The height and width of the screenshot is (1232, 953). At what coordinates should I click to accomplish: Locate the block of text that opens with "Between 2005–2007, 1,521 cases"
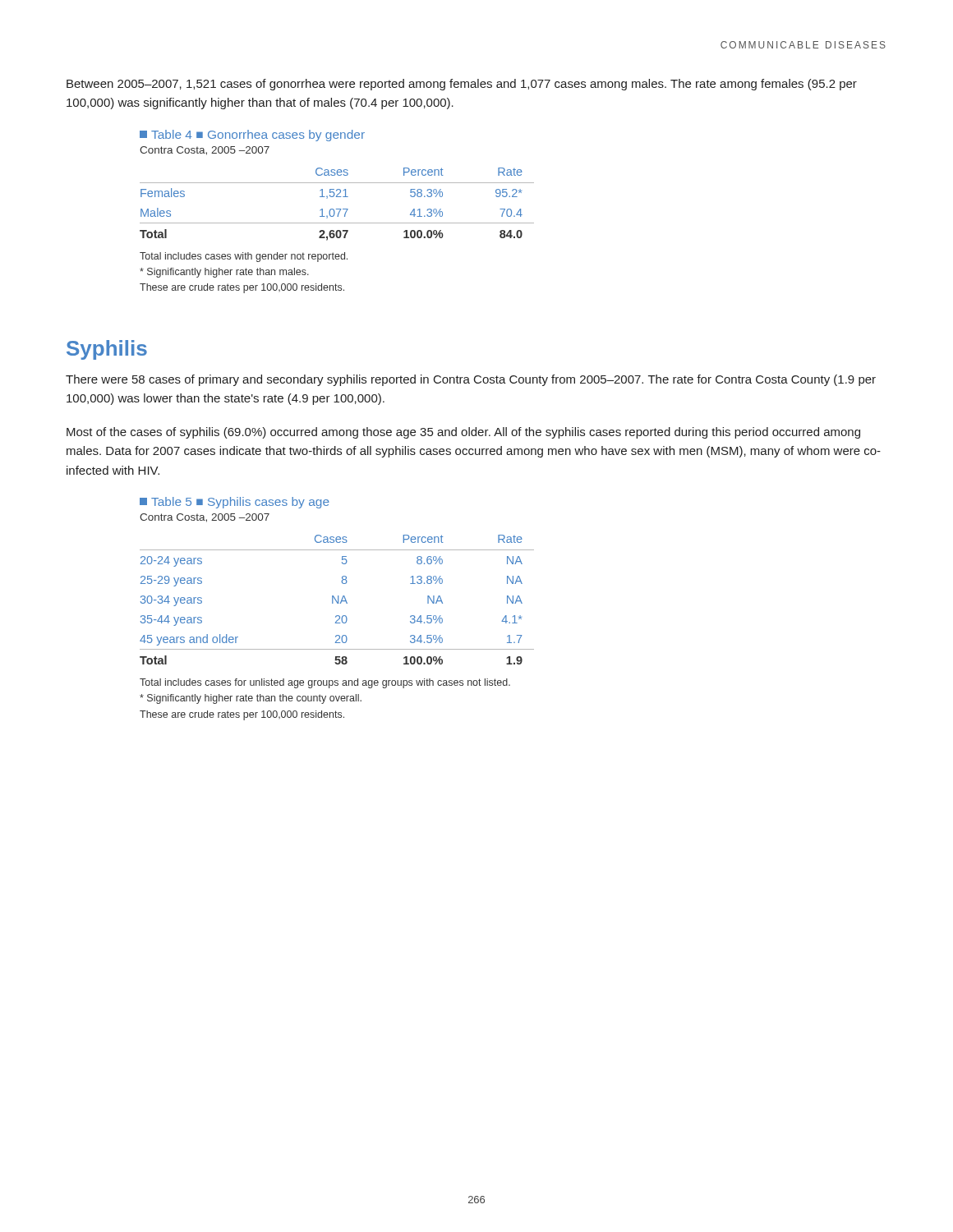pyautogui.click(x=461, y=93)
